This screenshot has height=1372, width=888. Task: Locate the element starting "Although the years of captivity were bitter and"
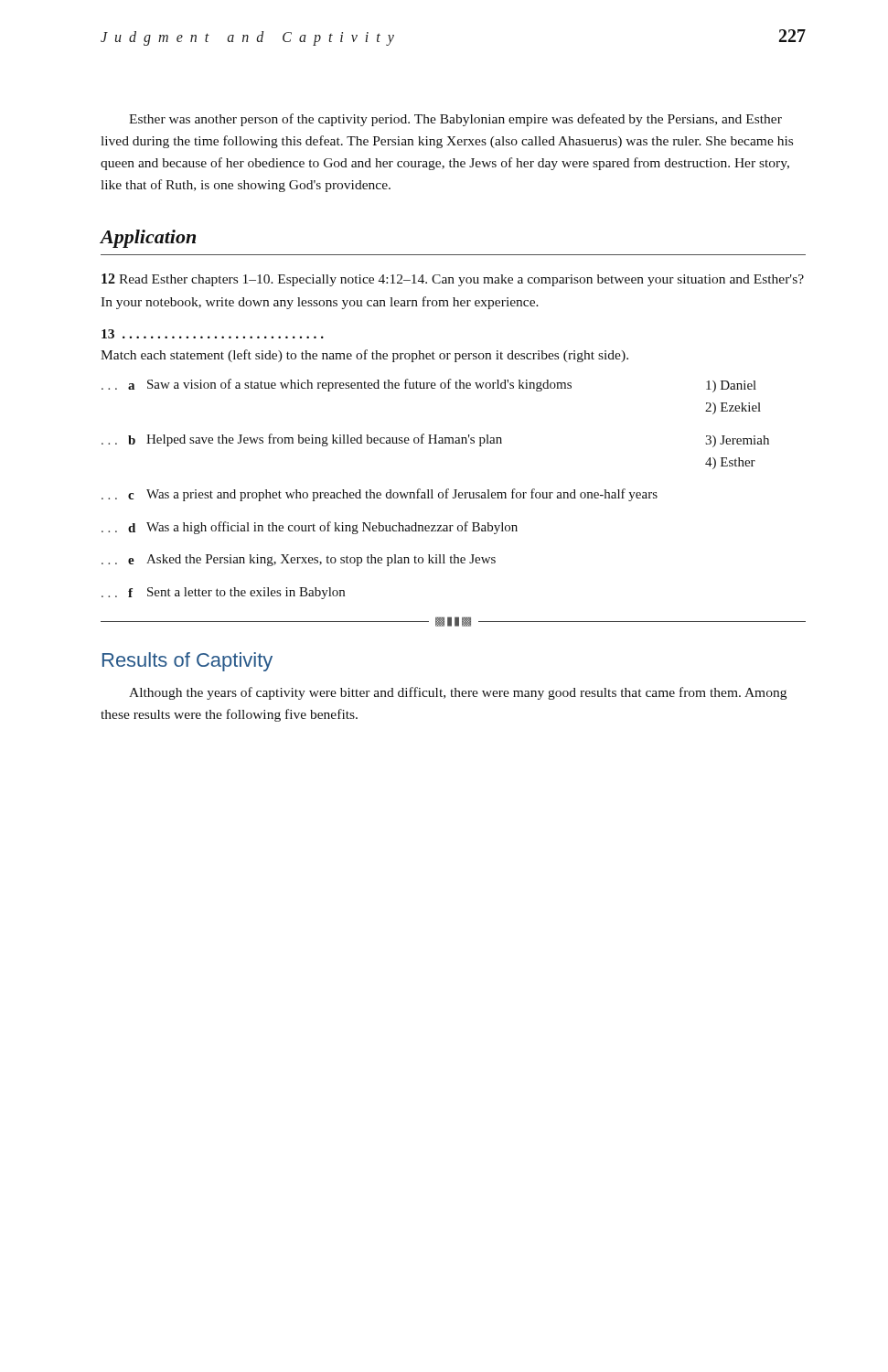(x=444, y=703)
